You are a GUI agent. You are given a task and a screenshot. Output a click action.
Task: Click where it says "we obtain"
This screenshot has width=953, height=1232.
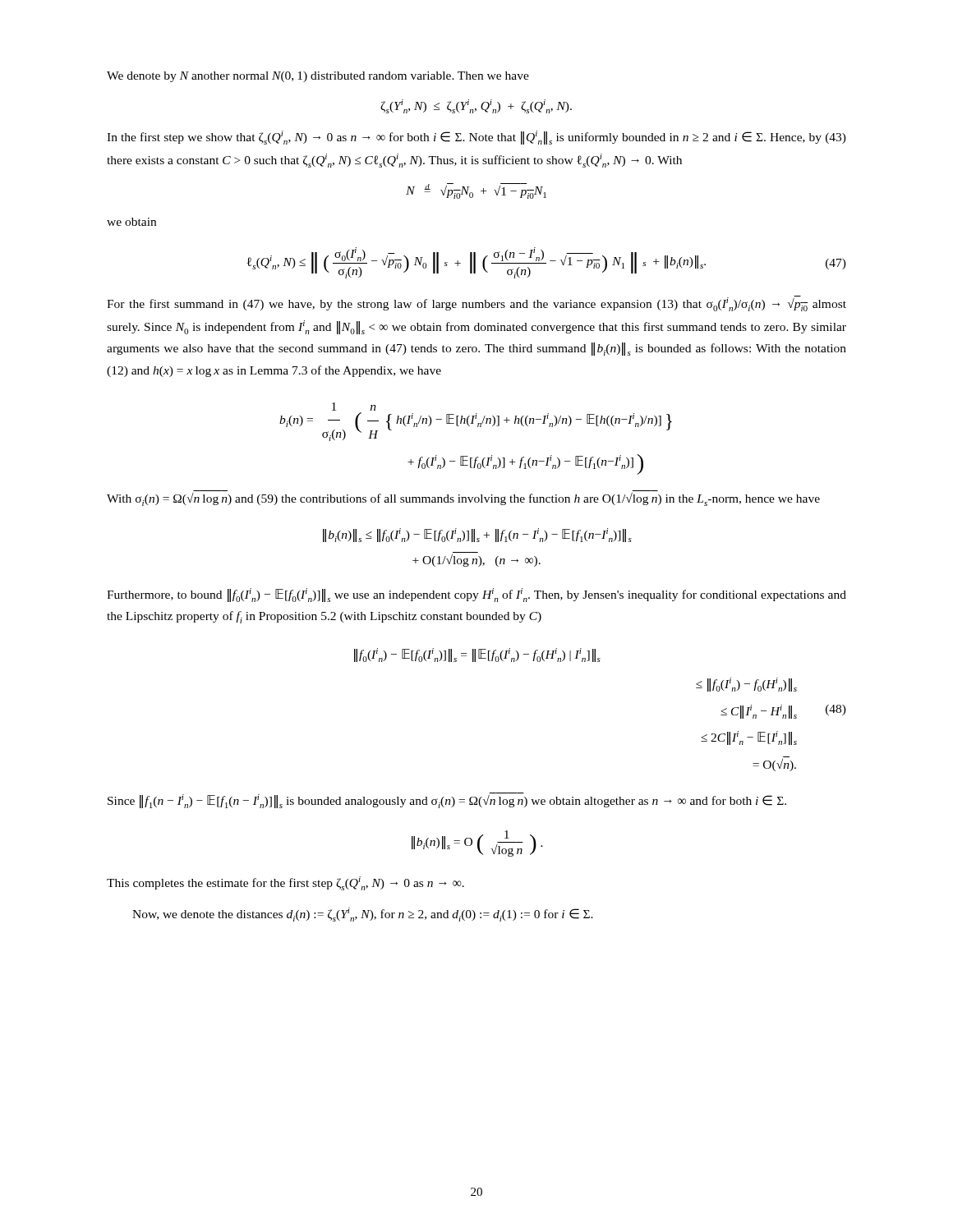131,222
